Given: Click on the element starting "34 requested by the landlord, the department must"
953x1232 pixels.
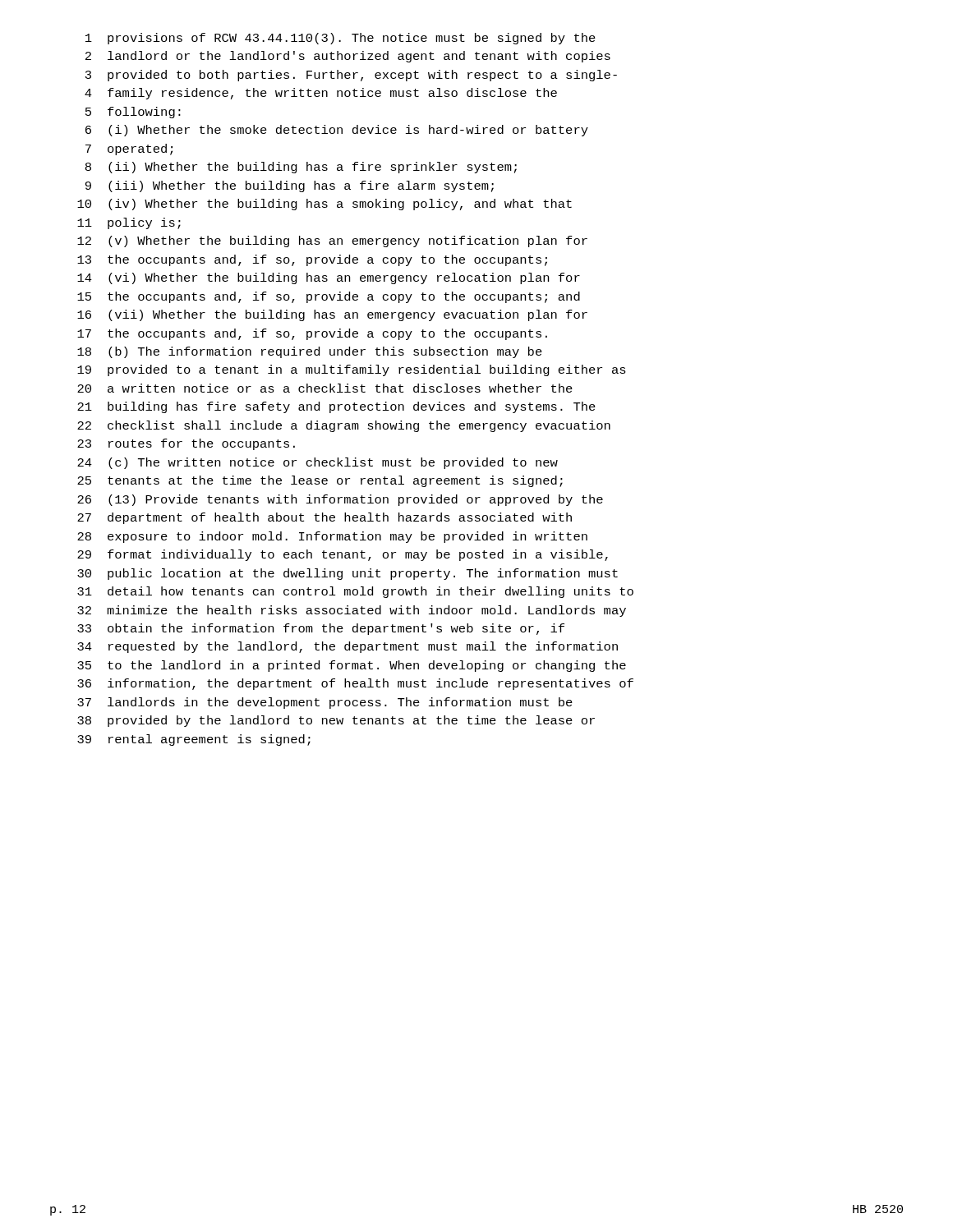Looking at the screenshot, I should pos(476,648).
